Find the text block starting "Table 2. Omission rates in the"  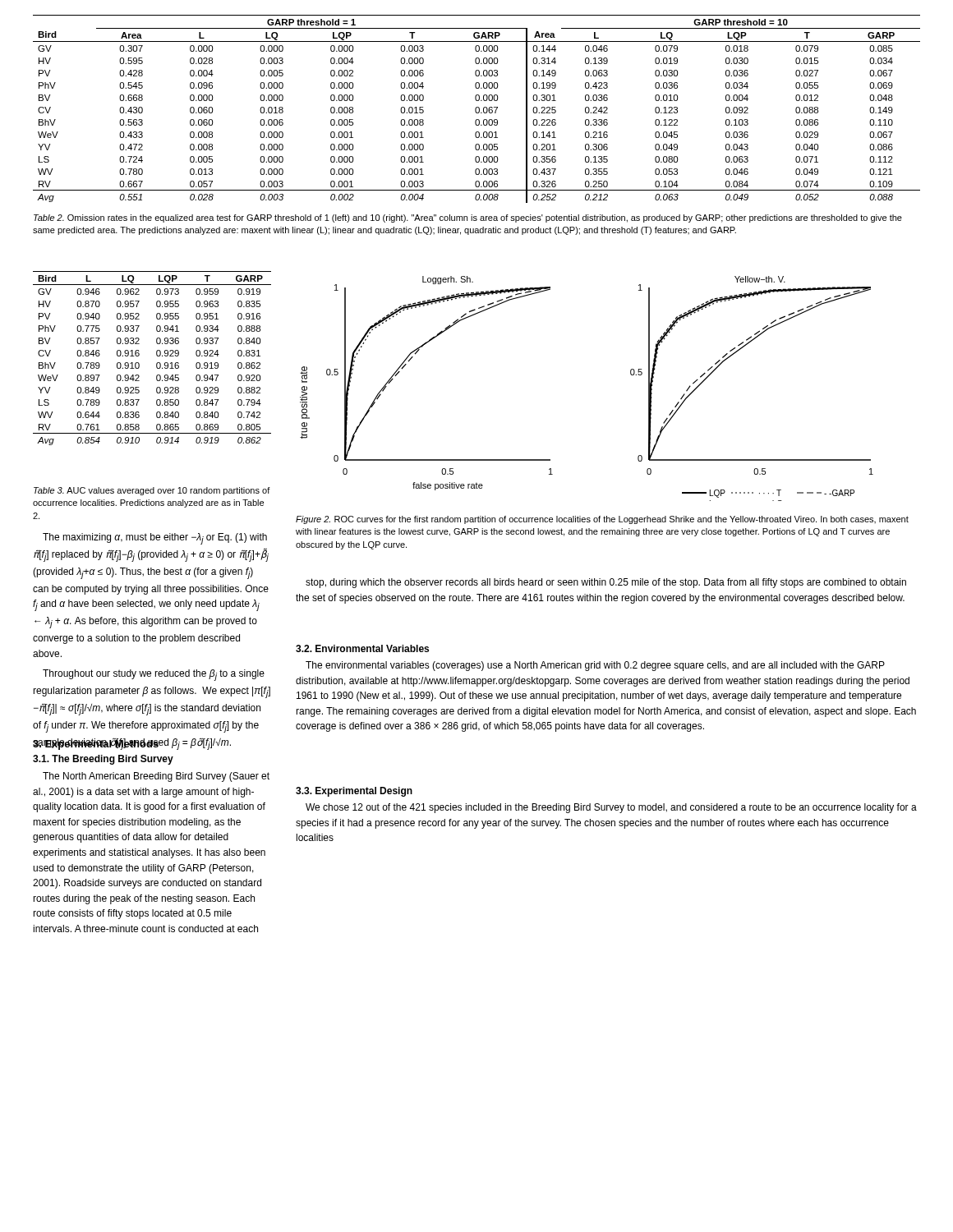tap(467, 224)
